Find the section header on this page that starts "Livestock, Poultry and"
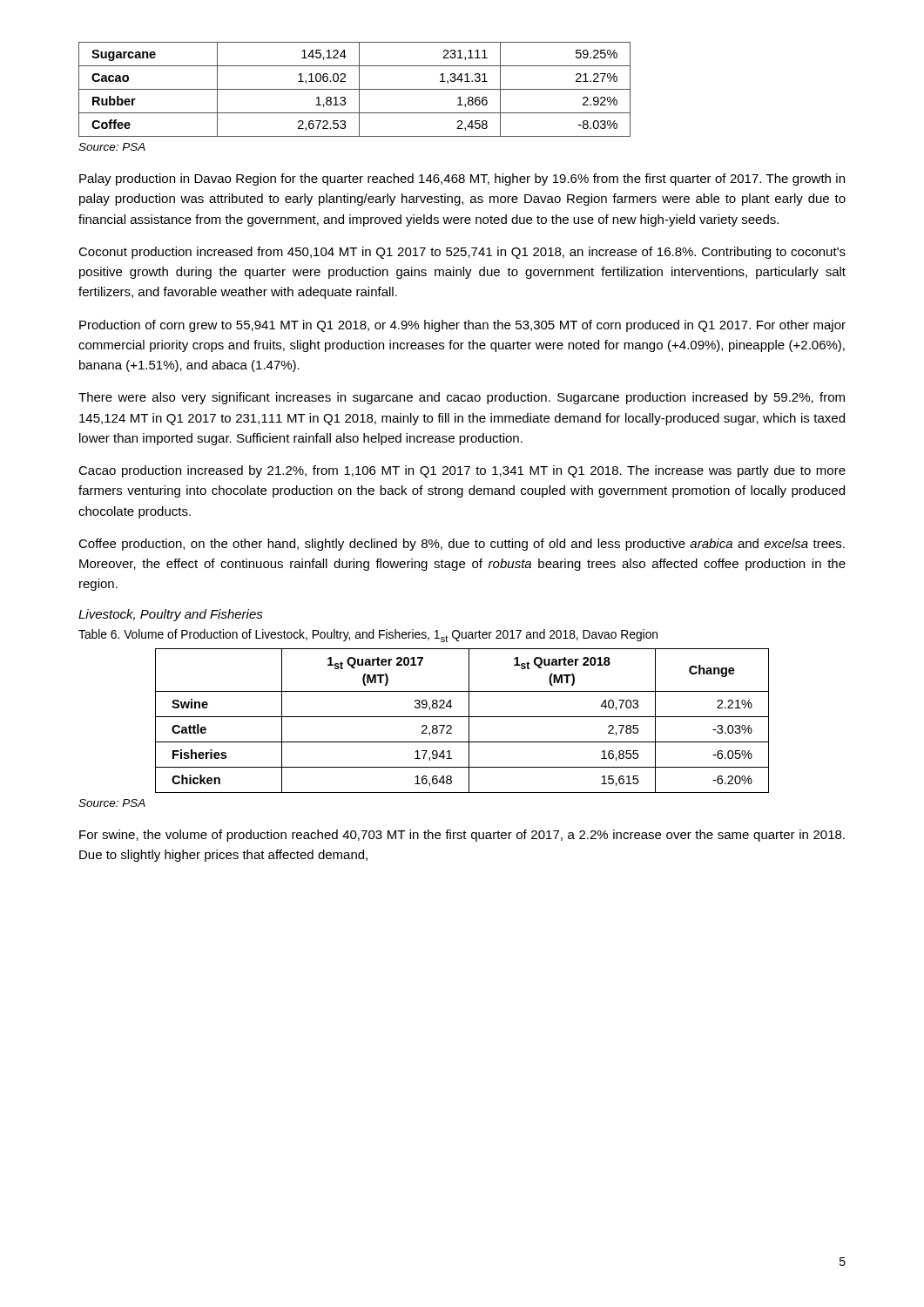Image resolution: width=924 pixels, height=1307 pixels. [x=171, y=613]
